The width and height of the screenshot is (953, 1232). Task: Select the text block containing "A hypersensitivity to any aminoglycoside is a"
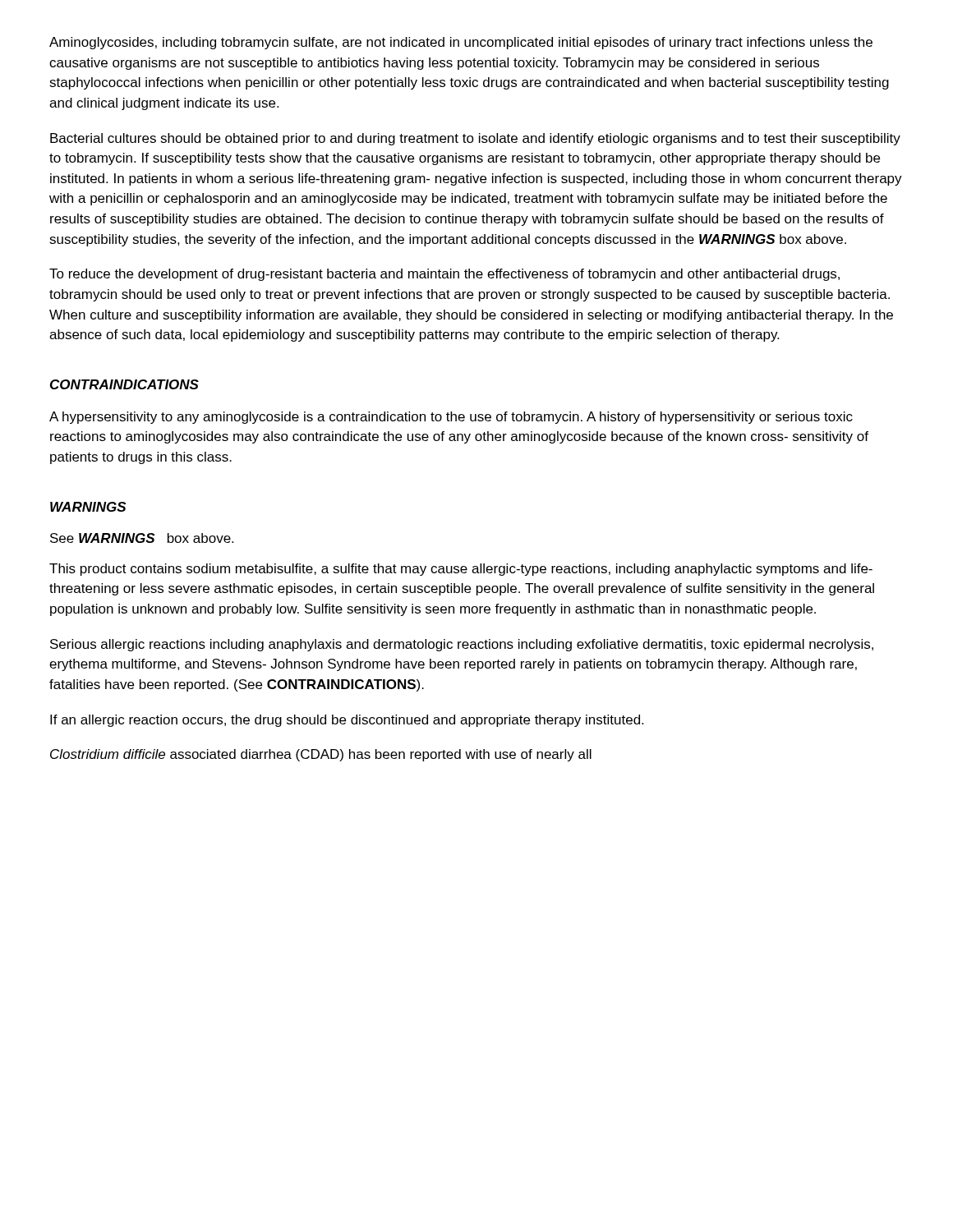(459, 437)
